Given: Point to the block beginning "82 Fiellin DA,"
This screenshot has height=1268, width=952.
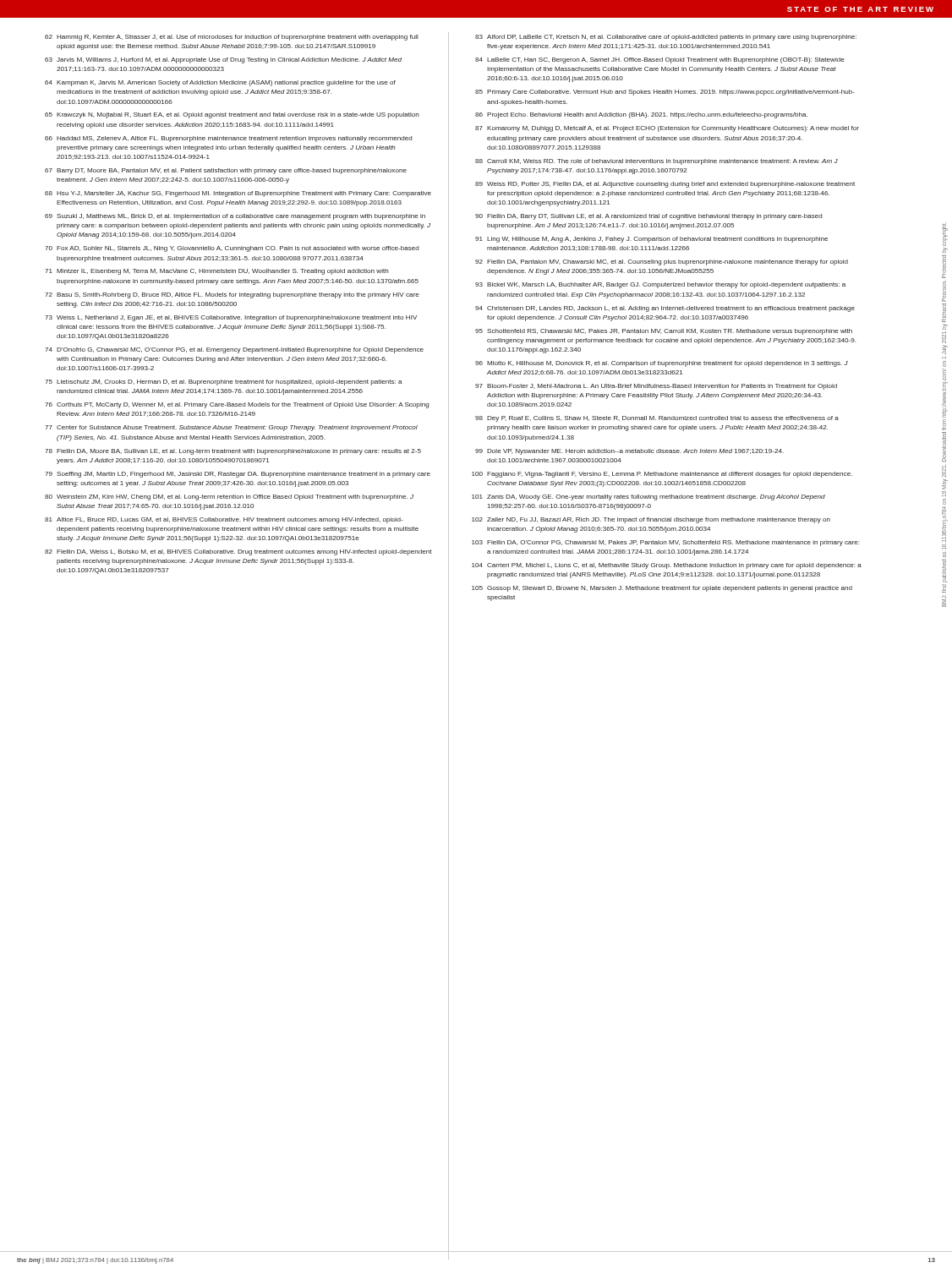Looking at the screenshot, I should point(233,561).
